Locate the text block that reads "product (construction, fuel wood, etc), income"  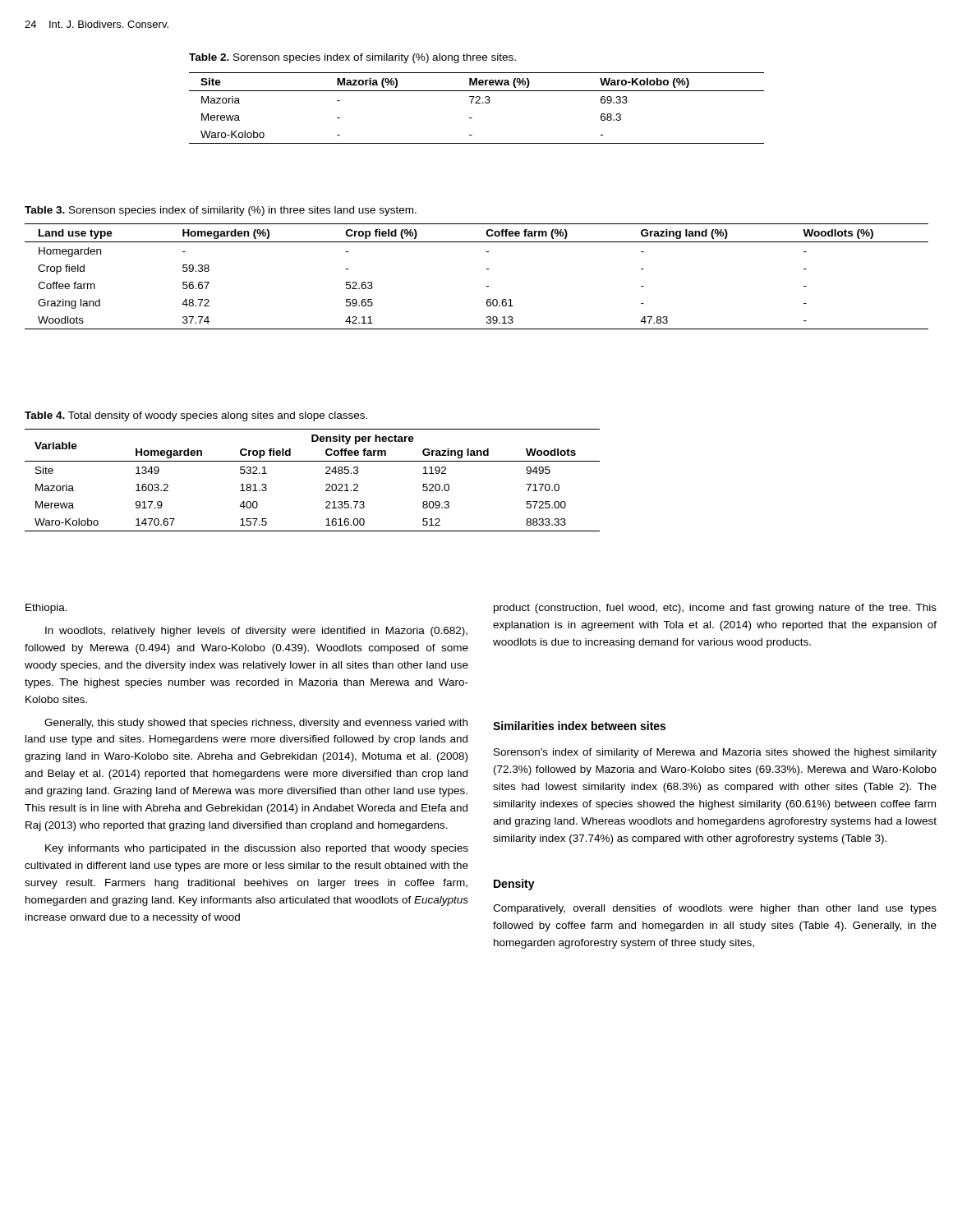point(715,625)
